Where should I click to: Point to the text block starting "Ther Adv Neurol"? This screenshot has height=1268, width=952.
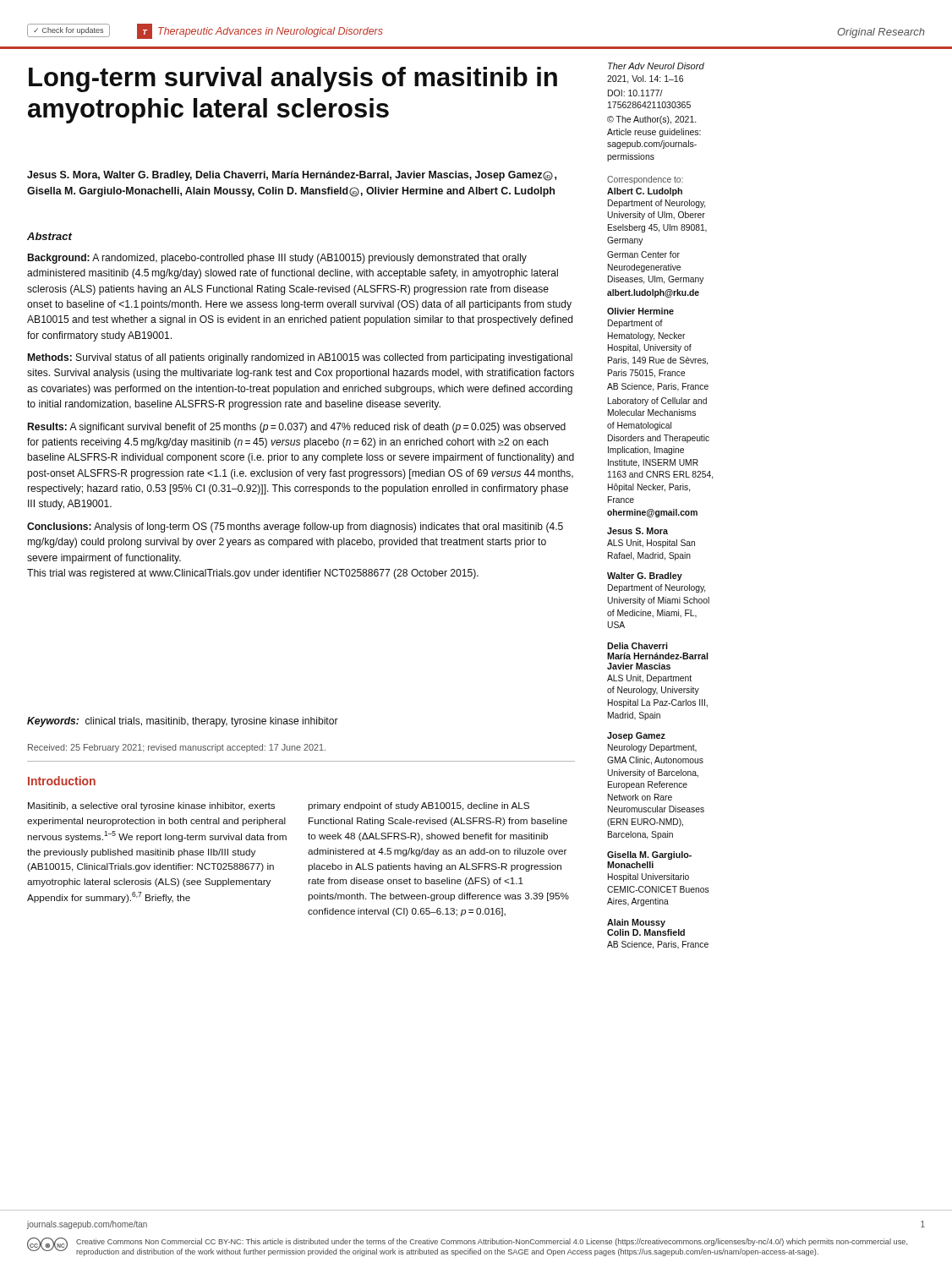656,66
